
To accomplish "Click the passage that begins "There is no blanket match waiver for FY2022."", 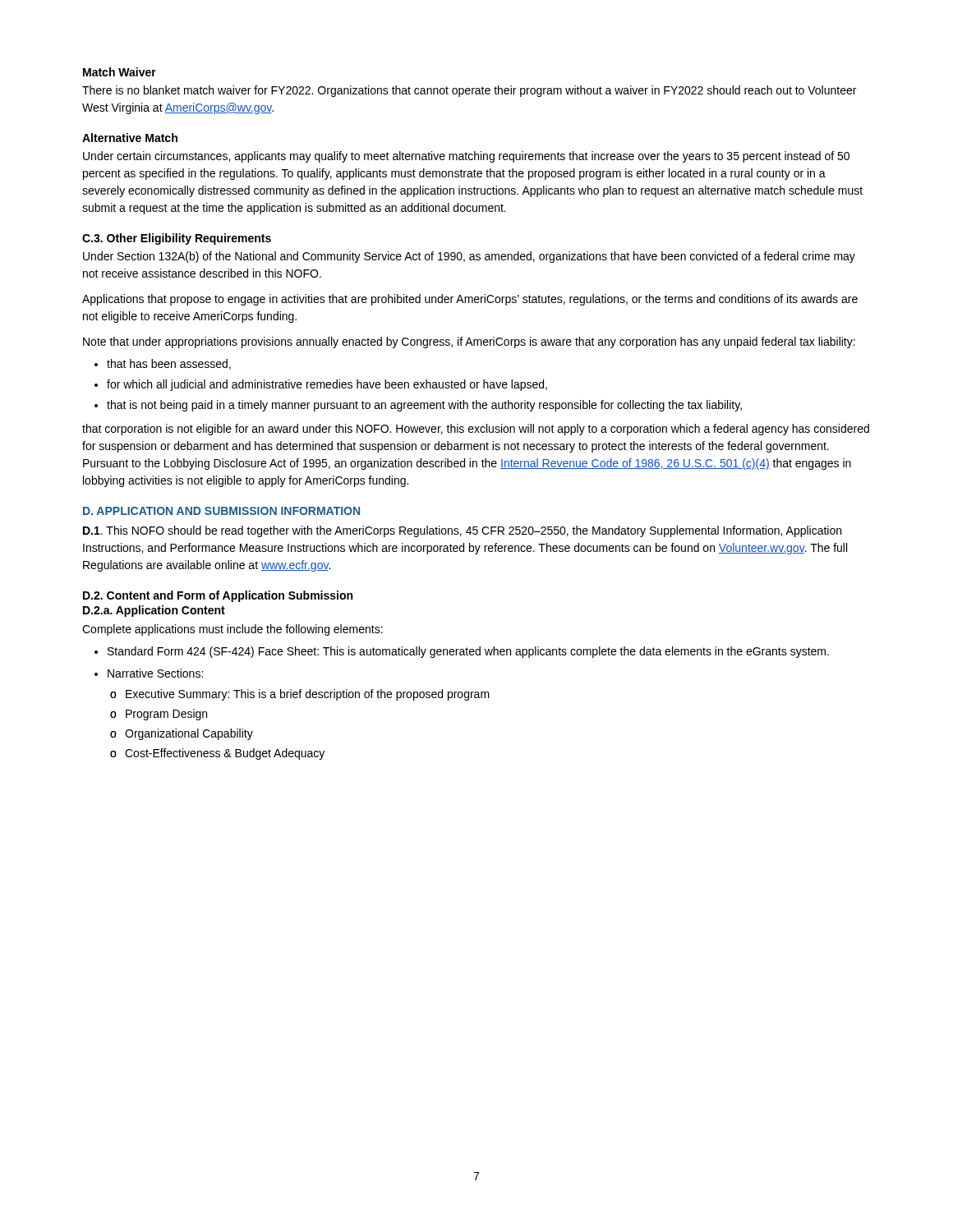I will [469, 99].
